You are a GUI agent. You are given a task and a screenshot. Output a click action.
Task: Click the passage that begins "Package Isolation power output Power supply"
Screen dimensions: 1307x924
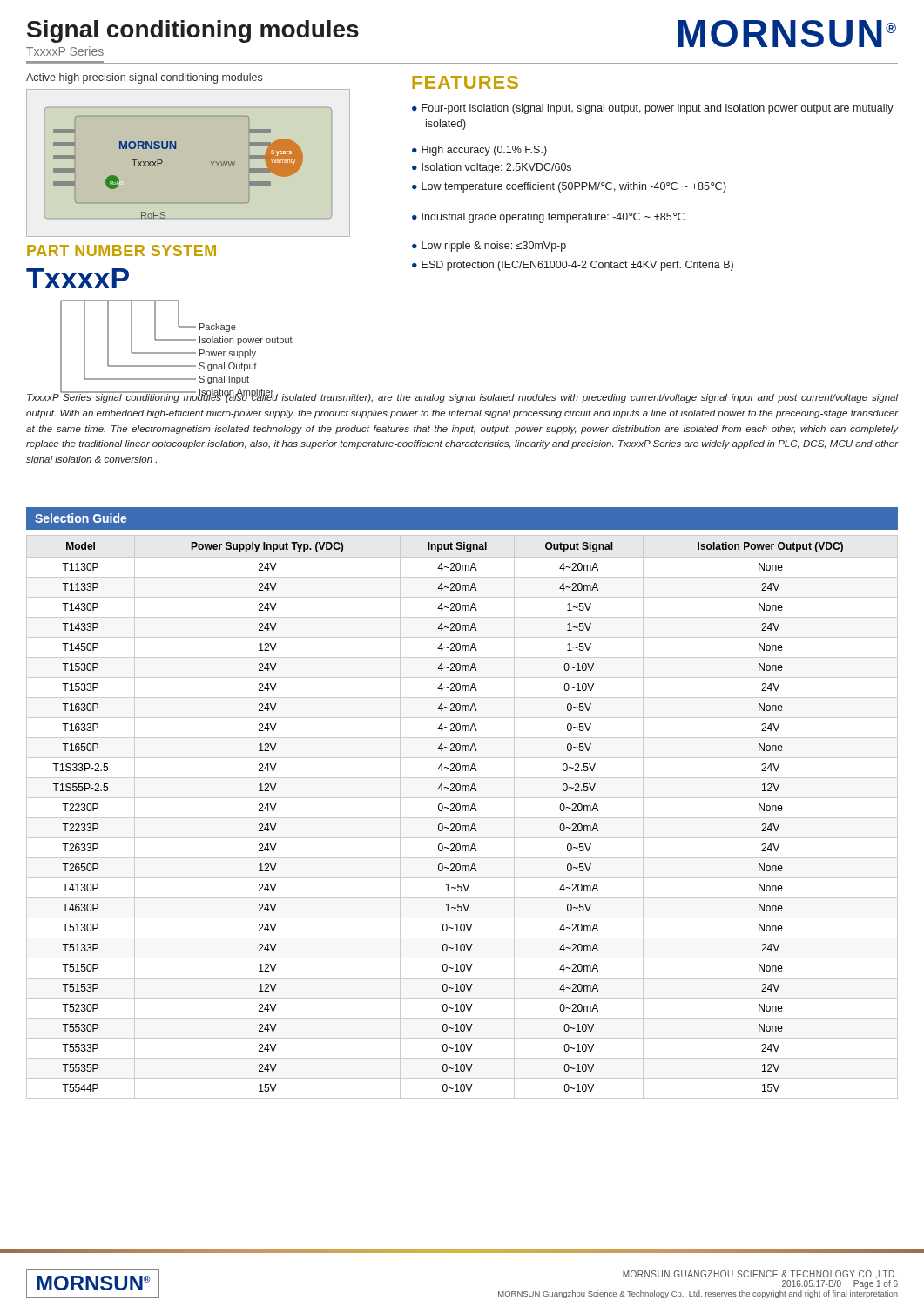click(x=200, y=349)
